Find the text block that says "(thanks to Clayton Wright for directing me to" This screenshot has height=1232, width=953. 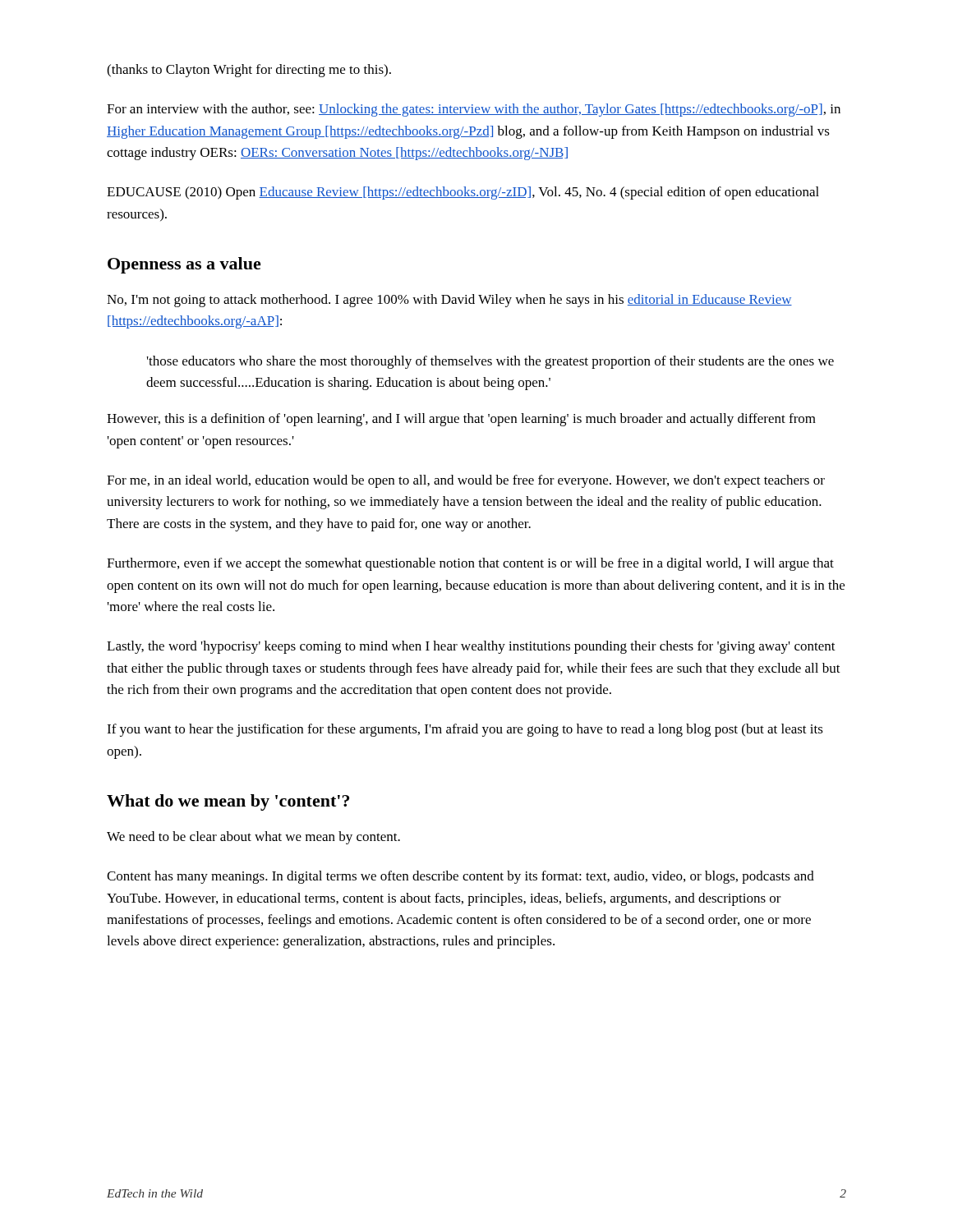click(249, 69)
